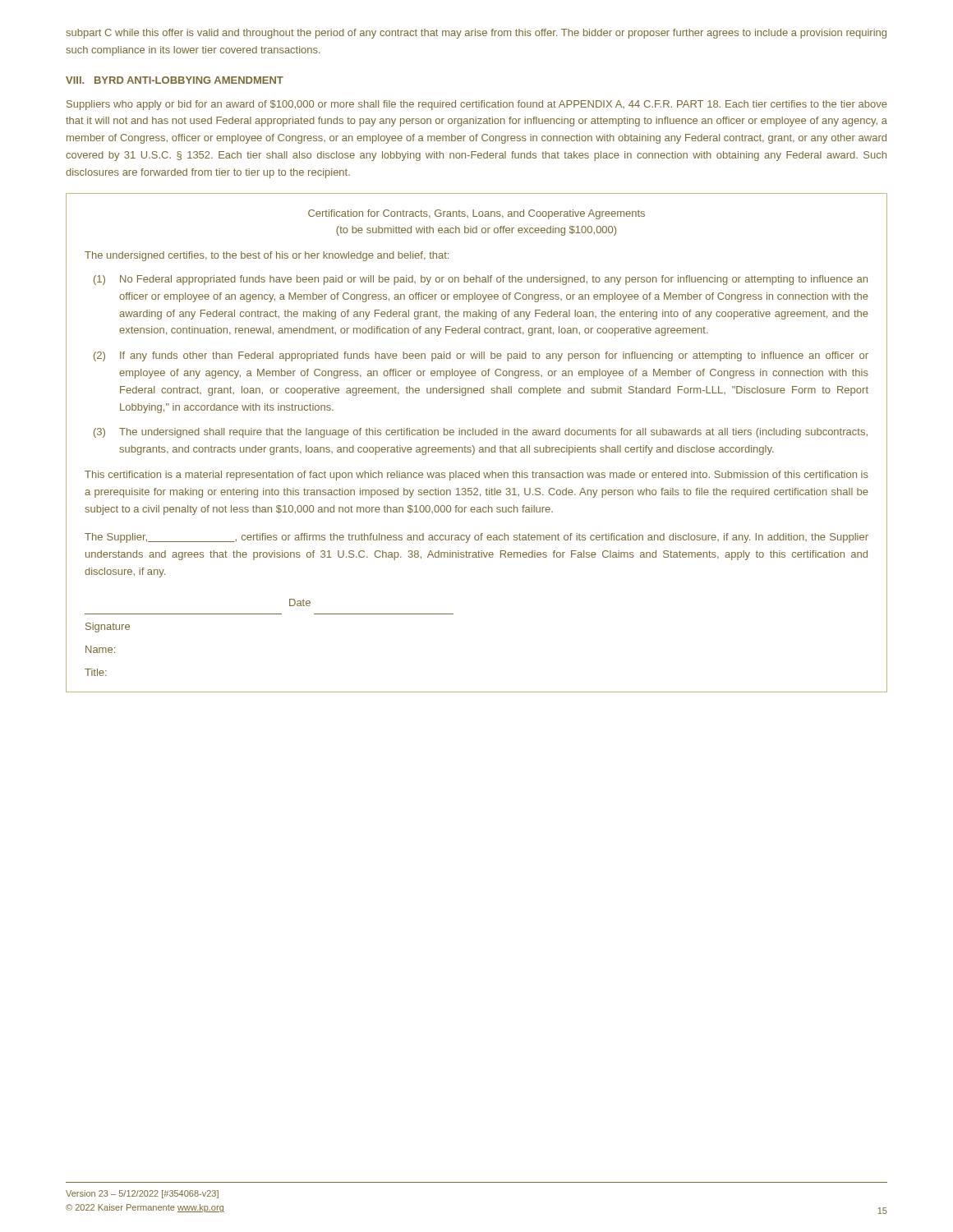Screen dimensions: 1232x953
Task: Locate the block starting "VIII. BYRD ANTI-LOBBYING AMENDMENT"
Action: pyautogui.click(x=175, y=80)
